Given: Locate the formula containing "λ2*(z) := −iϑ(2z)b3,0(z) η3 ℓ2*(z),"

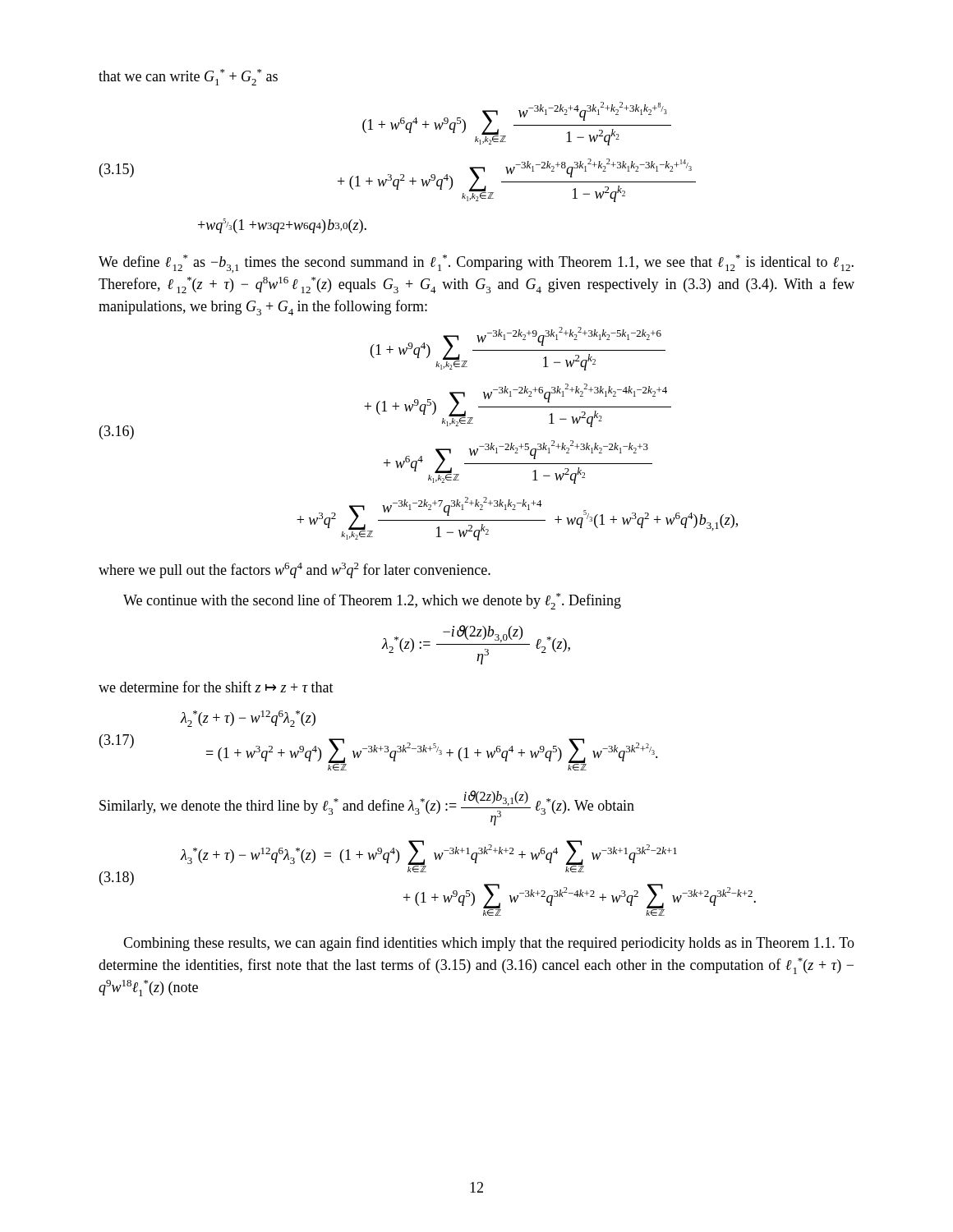Looking at the screenshot, I should [x=476, y=644].
